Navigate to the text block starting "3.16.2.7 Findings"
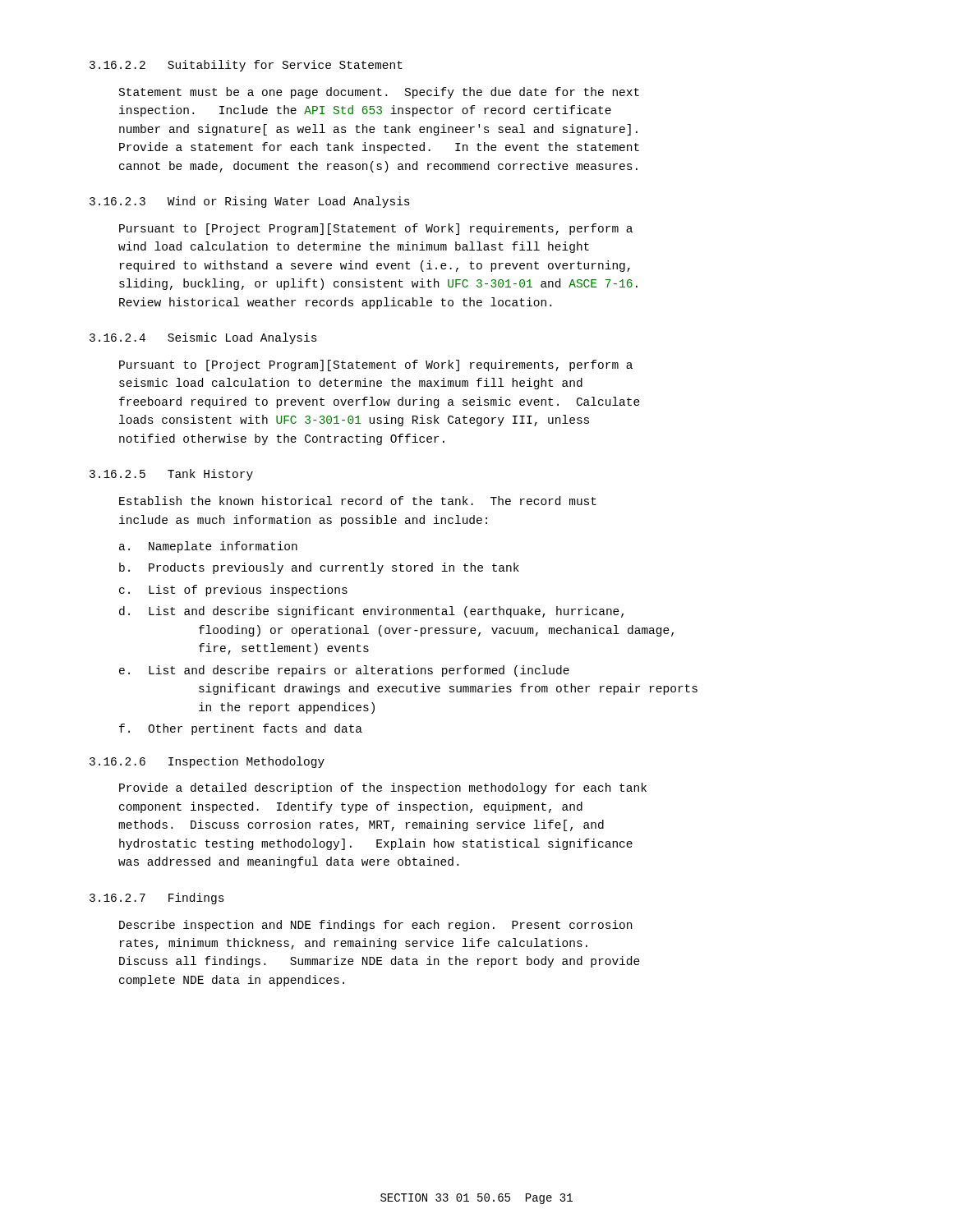The height and width of the screenshot is (1232, 953). [x=157, y=898]
